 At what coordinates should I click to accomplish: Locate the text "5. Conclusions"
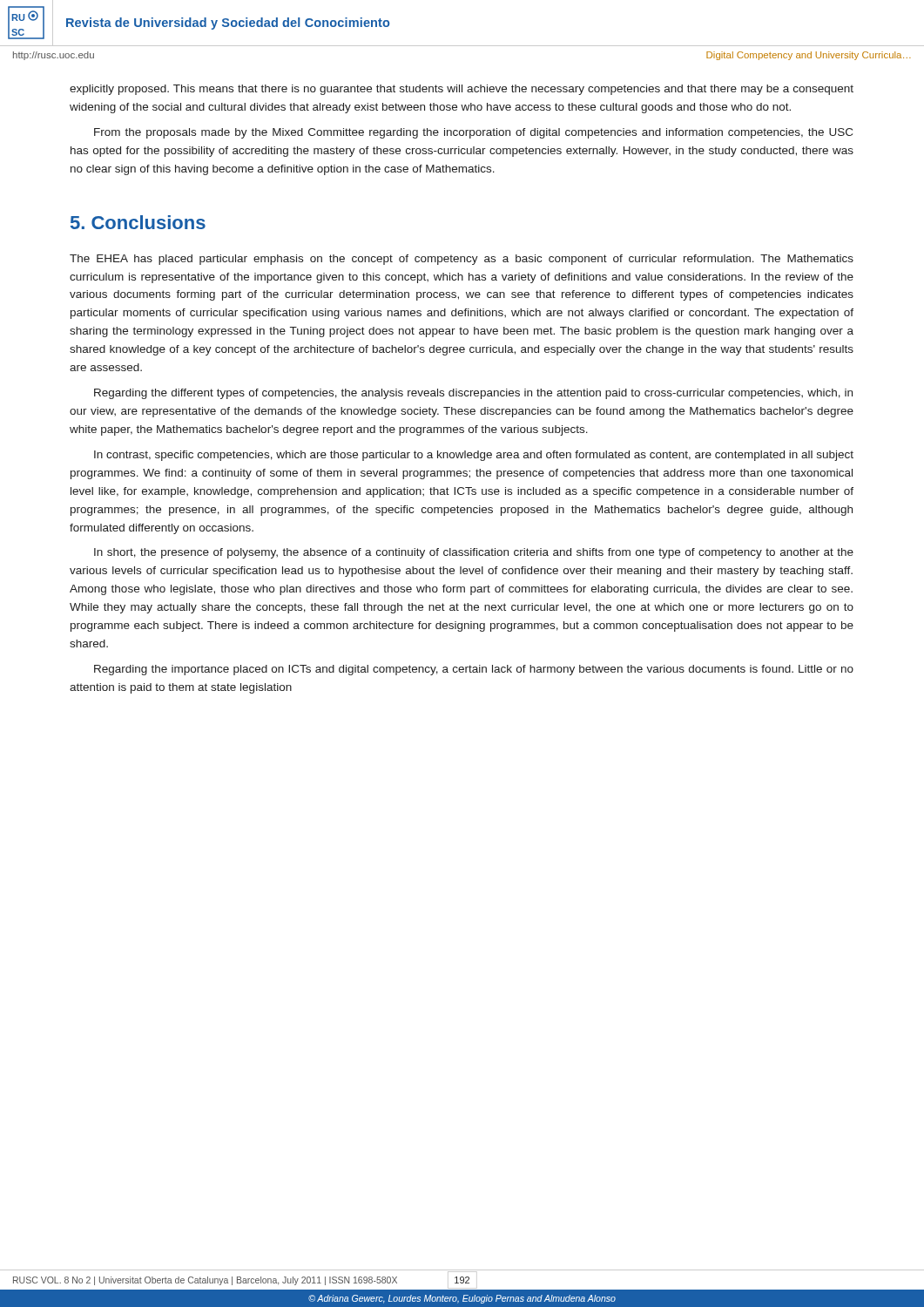(138, 222)
